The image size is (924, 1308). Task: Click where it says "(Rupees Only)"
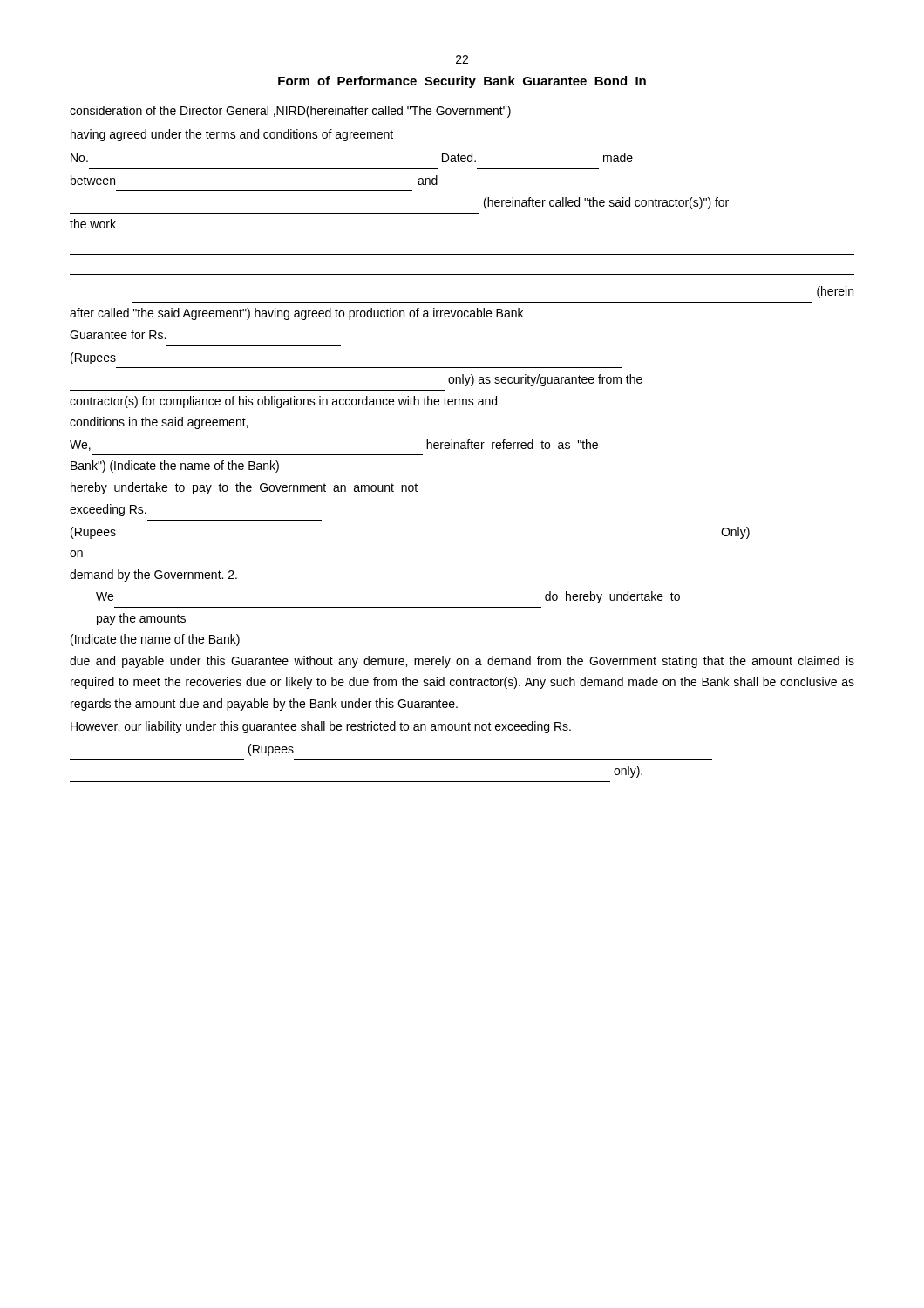tap(410, 531)
